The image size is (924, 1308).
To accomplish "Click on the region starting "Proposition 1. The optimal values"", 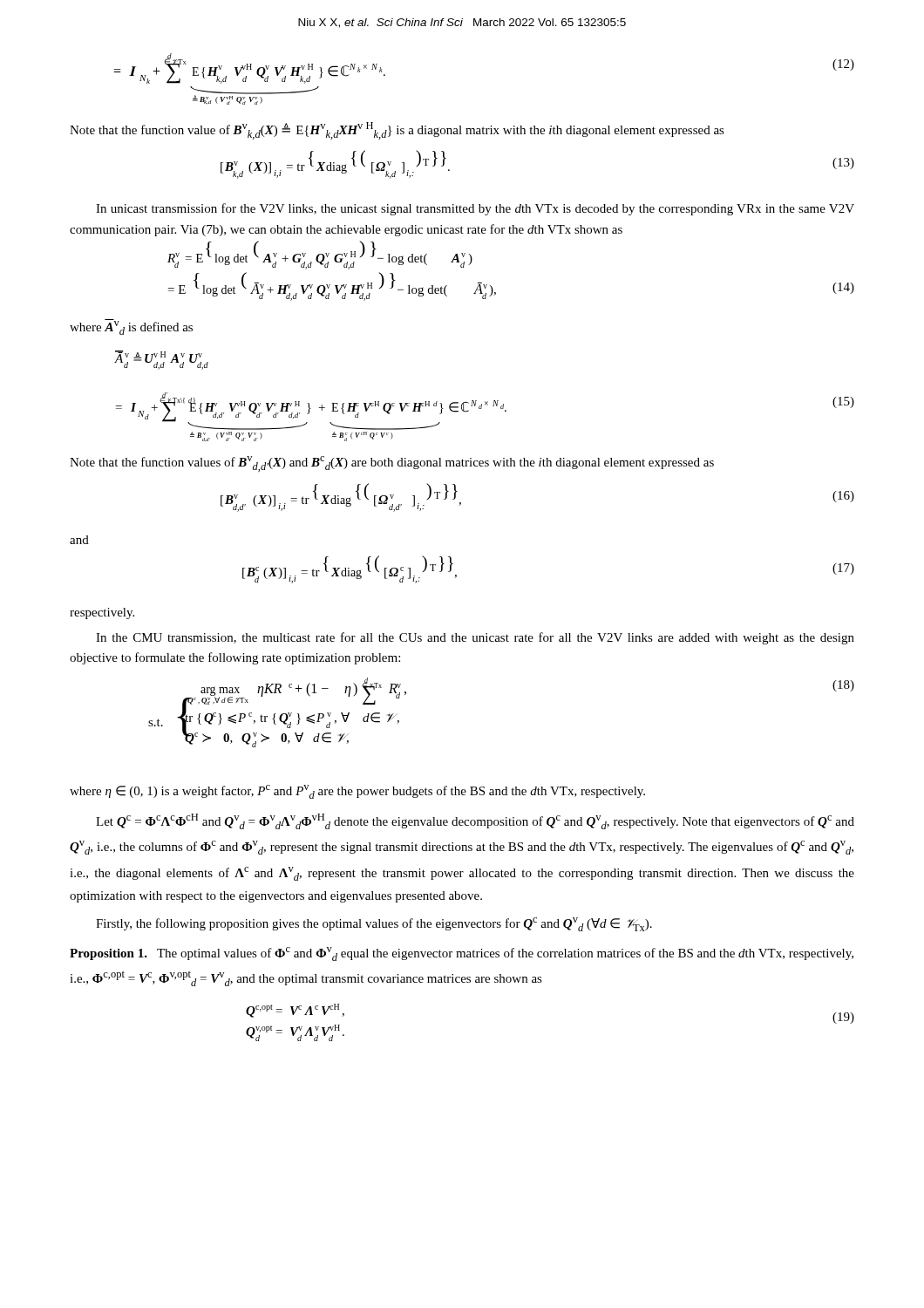I will click(462, 966).
